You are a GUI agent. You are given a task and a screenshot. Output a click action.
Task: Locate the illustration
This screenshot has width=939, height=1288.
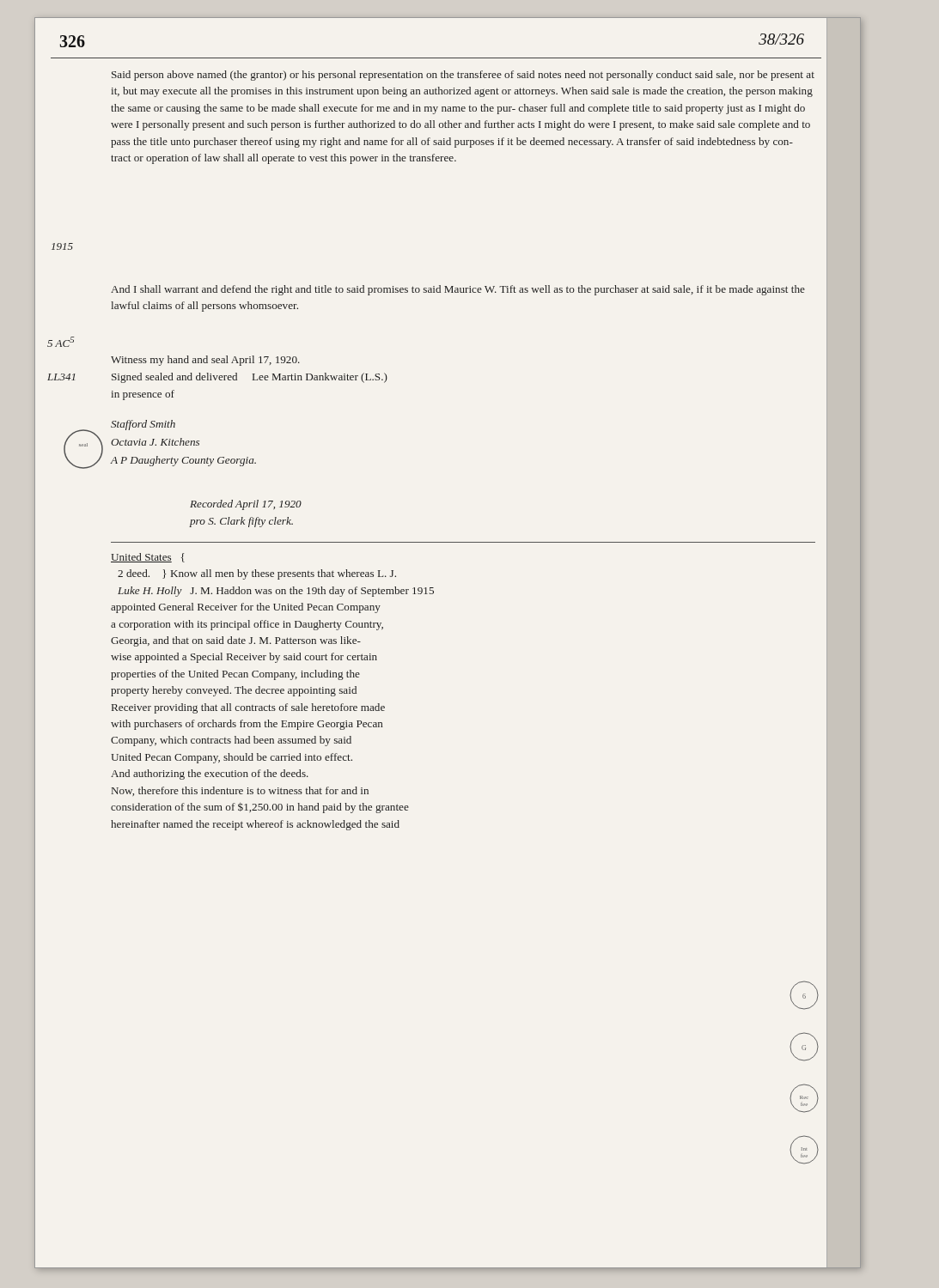[x=83, y=451]
